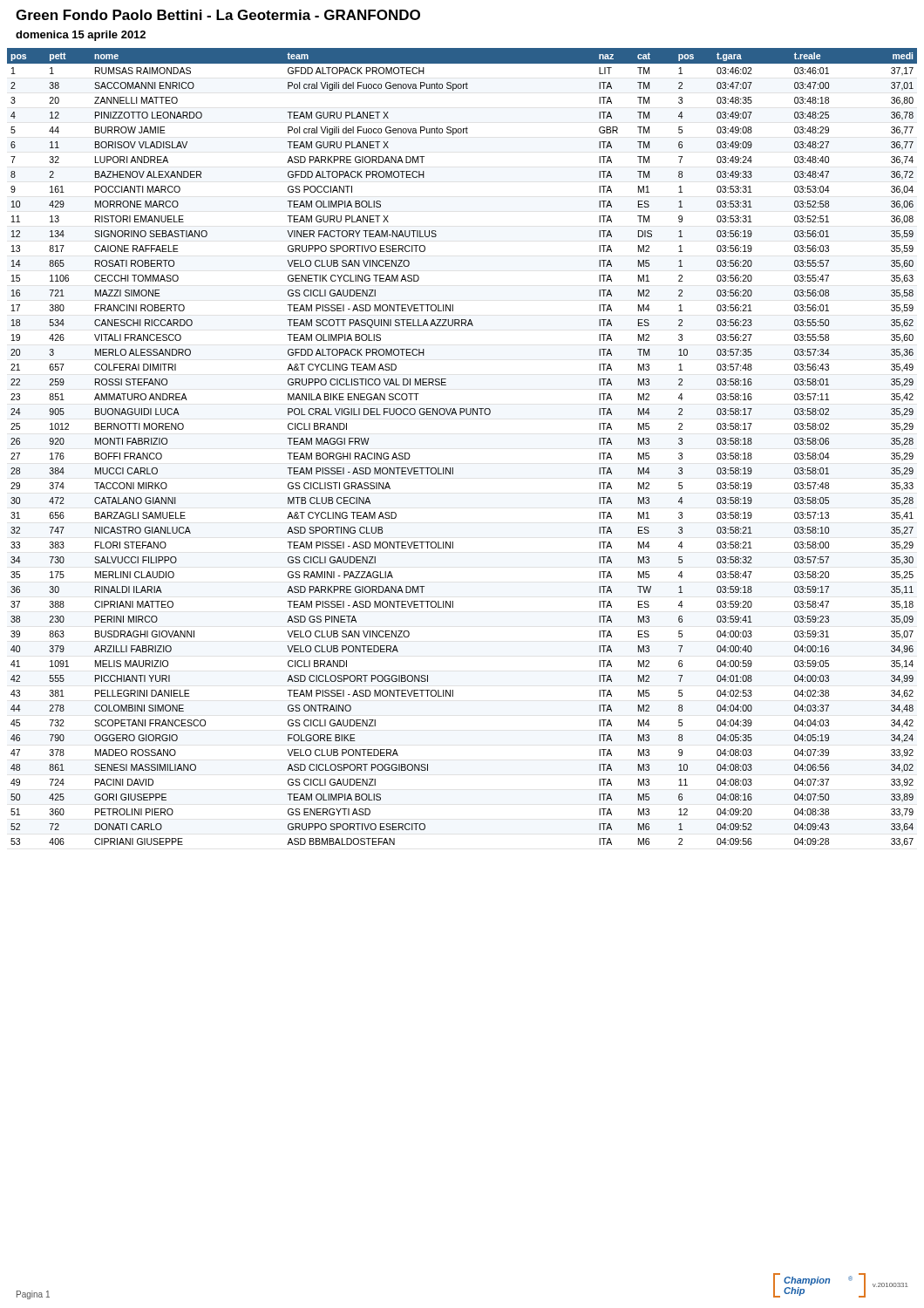Select the logo

(840, 1285)
